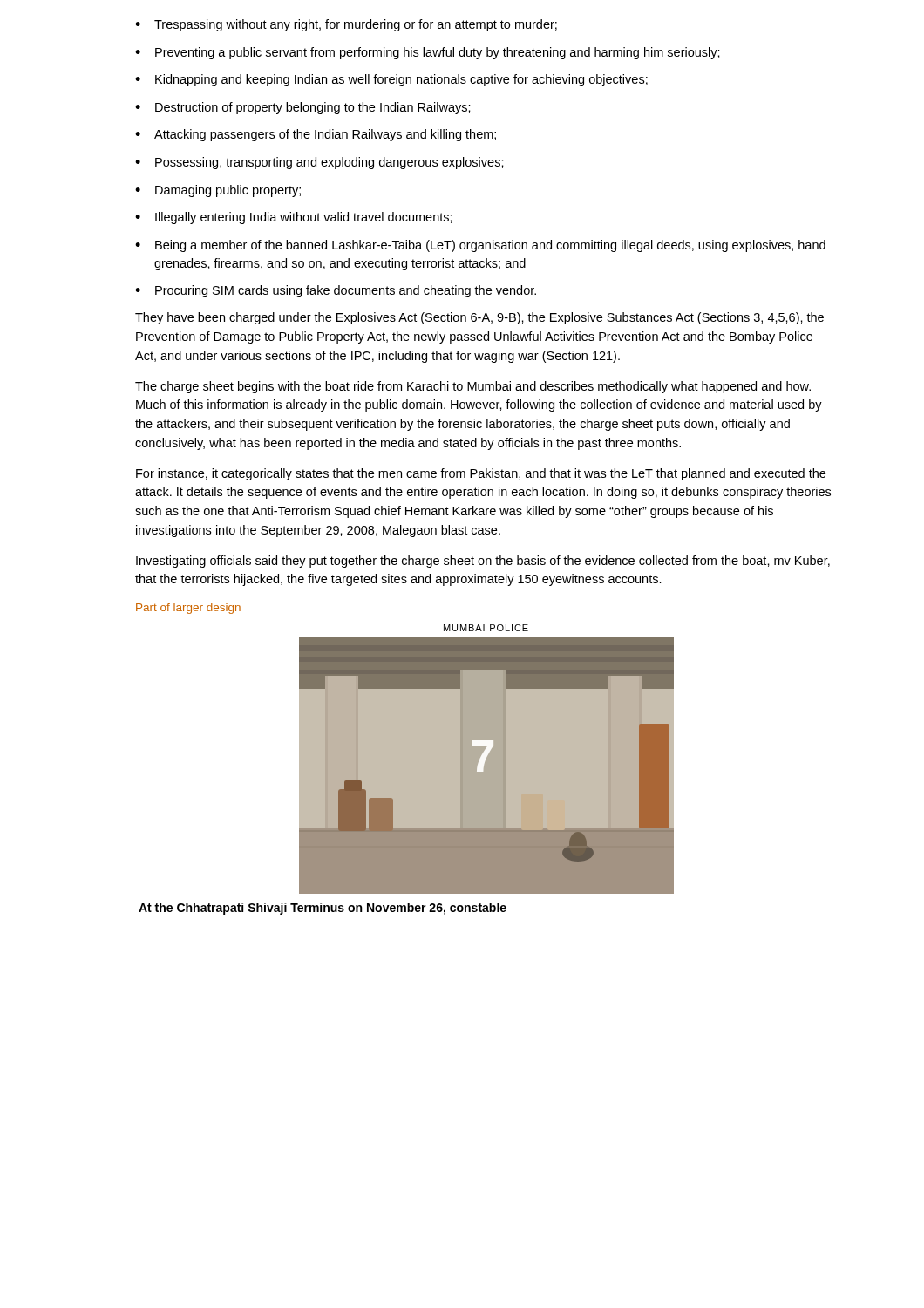Where is the passage that starts "Investigating officials said they"?
Image resolution: width=924 pixels, height=1308 pixels.
[x=483, y=570]
